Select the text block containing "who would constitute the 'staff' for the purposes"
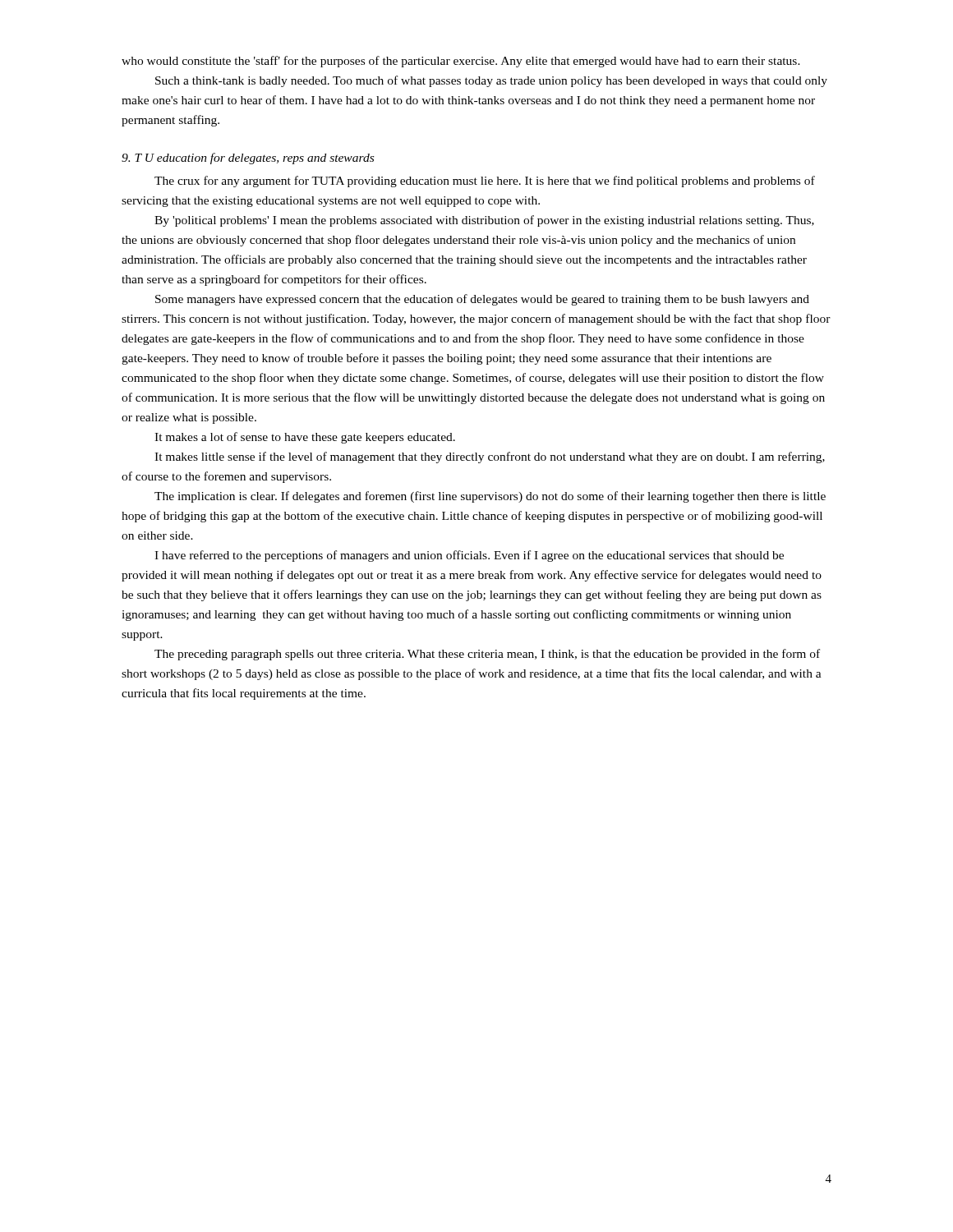 point(461,60)
